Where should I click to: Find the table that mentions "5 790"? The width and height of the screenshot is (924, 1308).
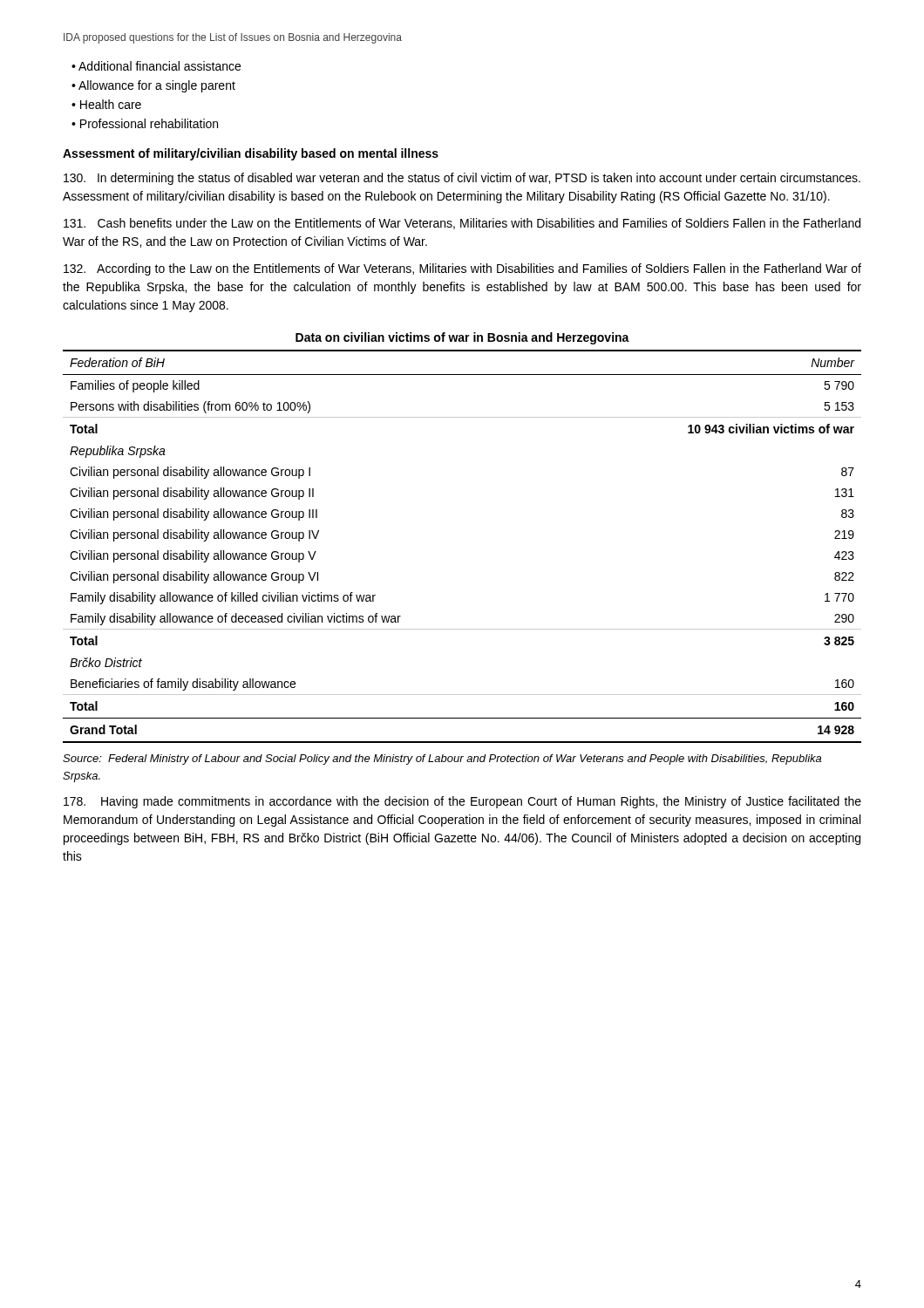(x=462, y=546)
